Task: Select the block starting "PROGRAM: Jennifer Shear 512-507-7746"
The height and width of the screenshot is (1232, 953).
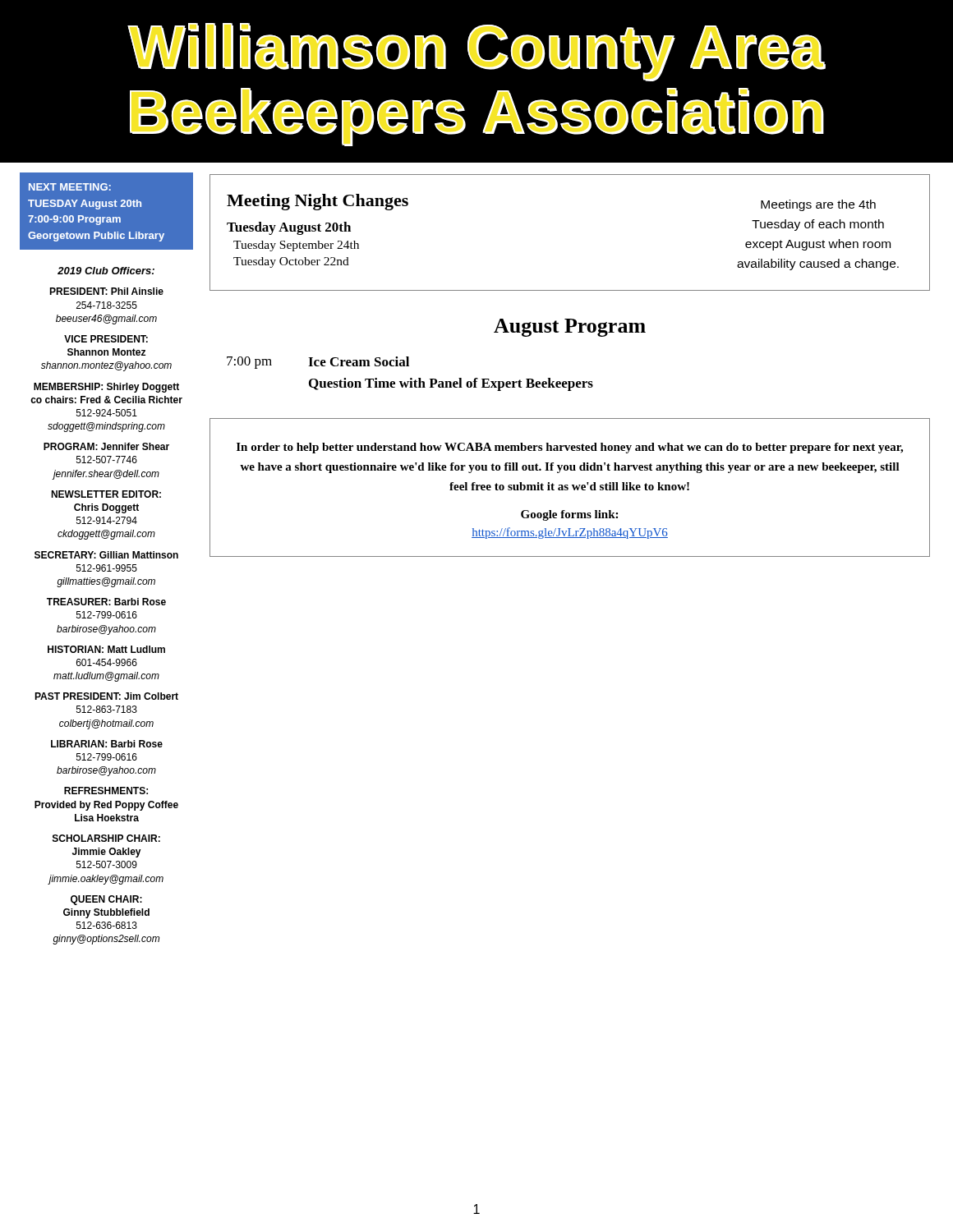Action: tap(106, 460)
